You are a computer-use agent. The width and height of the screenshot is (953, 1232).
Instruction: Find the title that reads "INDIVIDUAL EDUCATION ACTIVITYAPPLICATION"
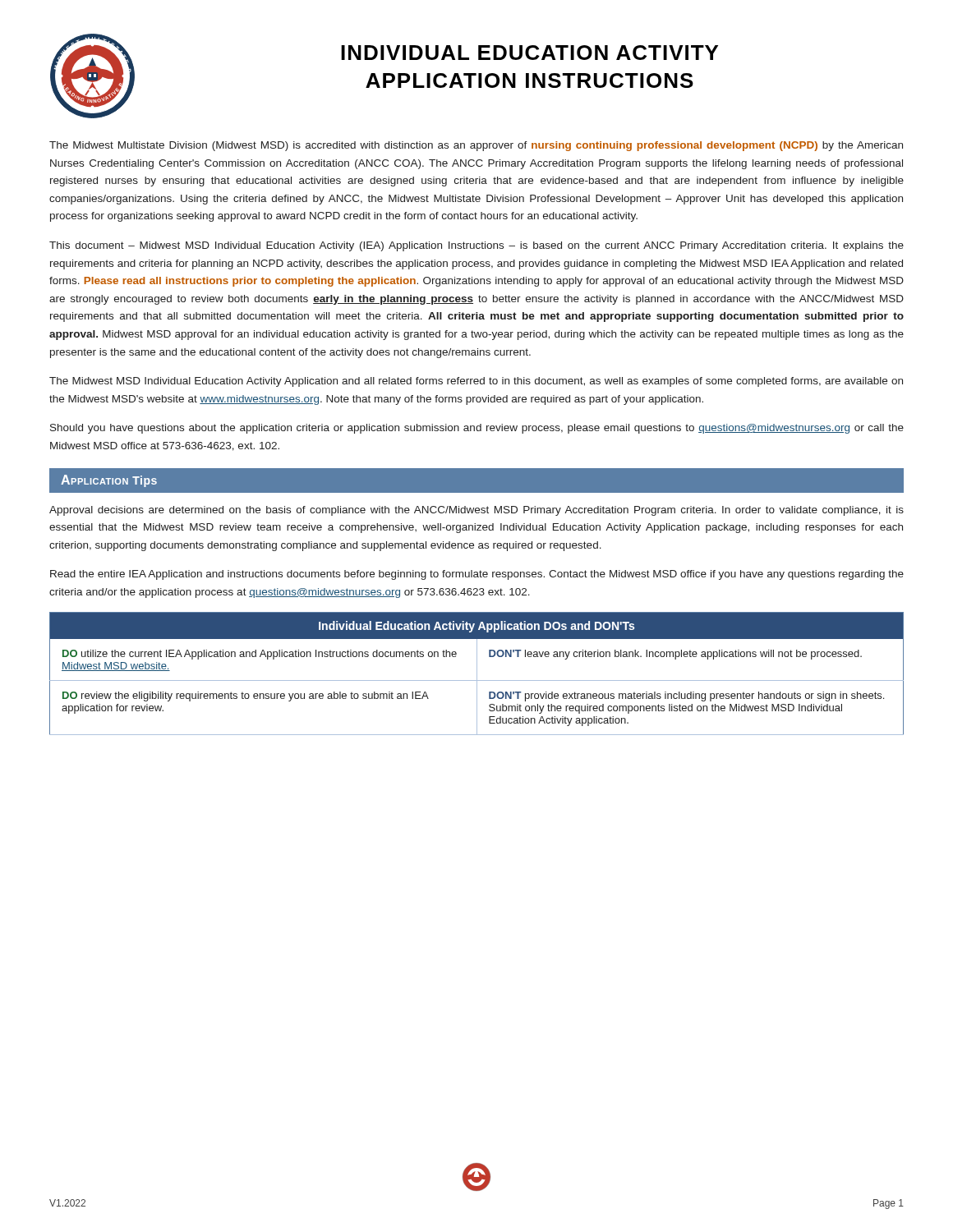(x=530, y=67)
